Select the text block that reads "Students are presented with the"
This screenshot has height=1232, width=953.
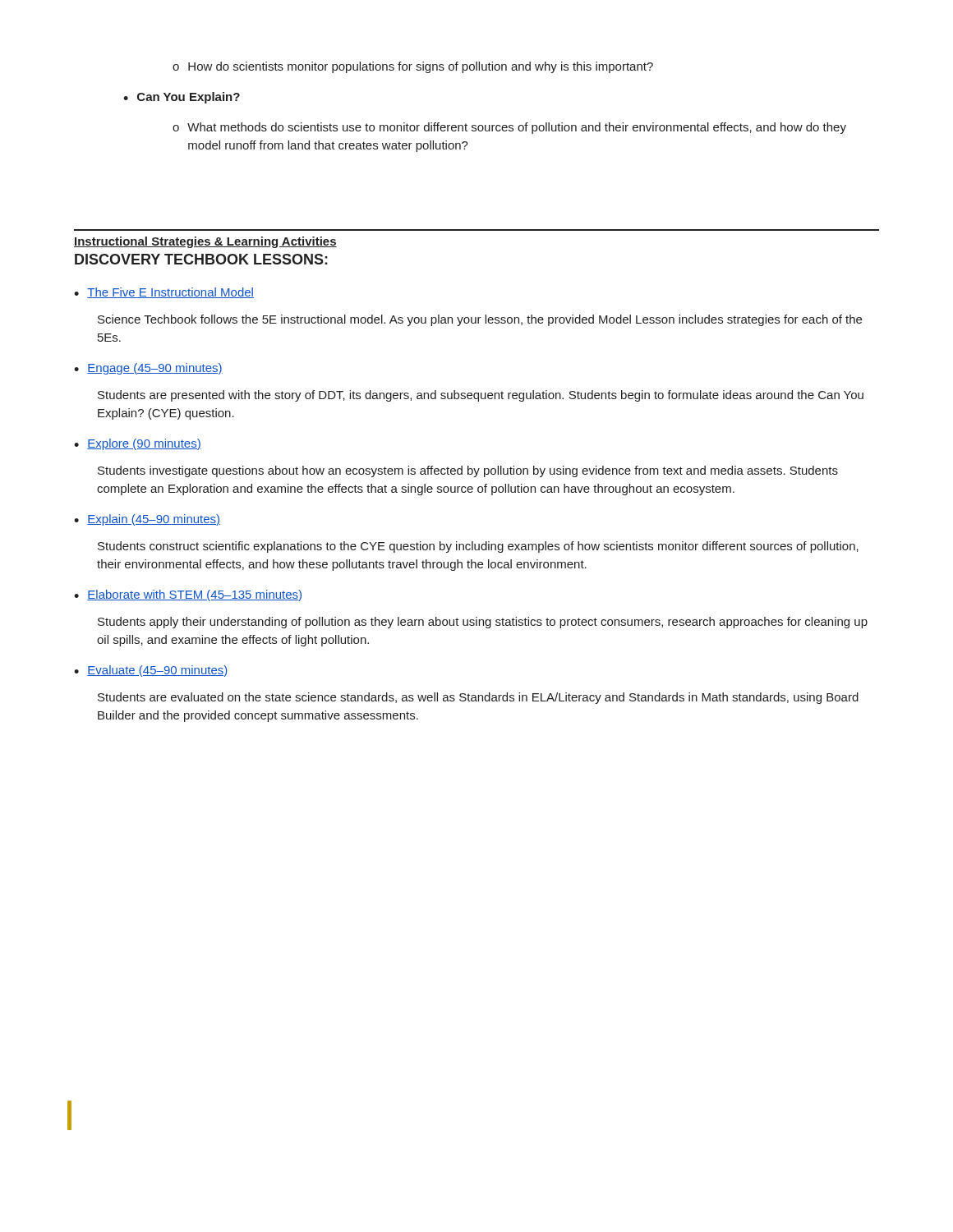pyautogui.click(x=481, y=403)
